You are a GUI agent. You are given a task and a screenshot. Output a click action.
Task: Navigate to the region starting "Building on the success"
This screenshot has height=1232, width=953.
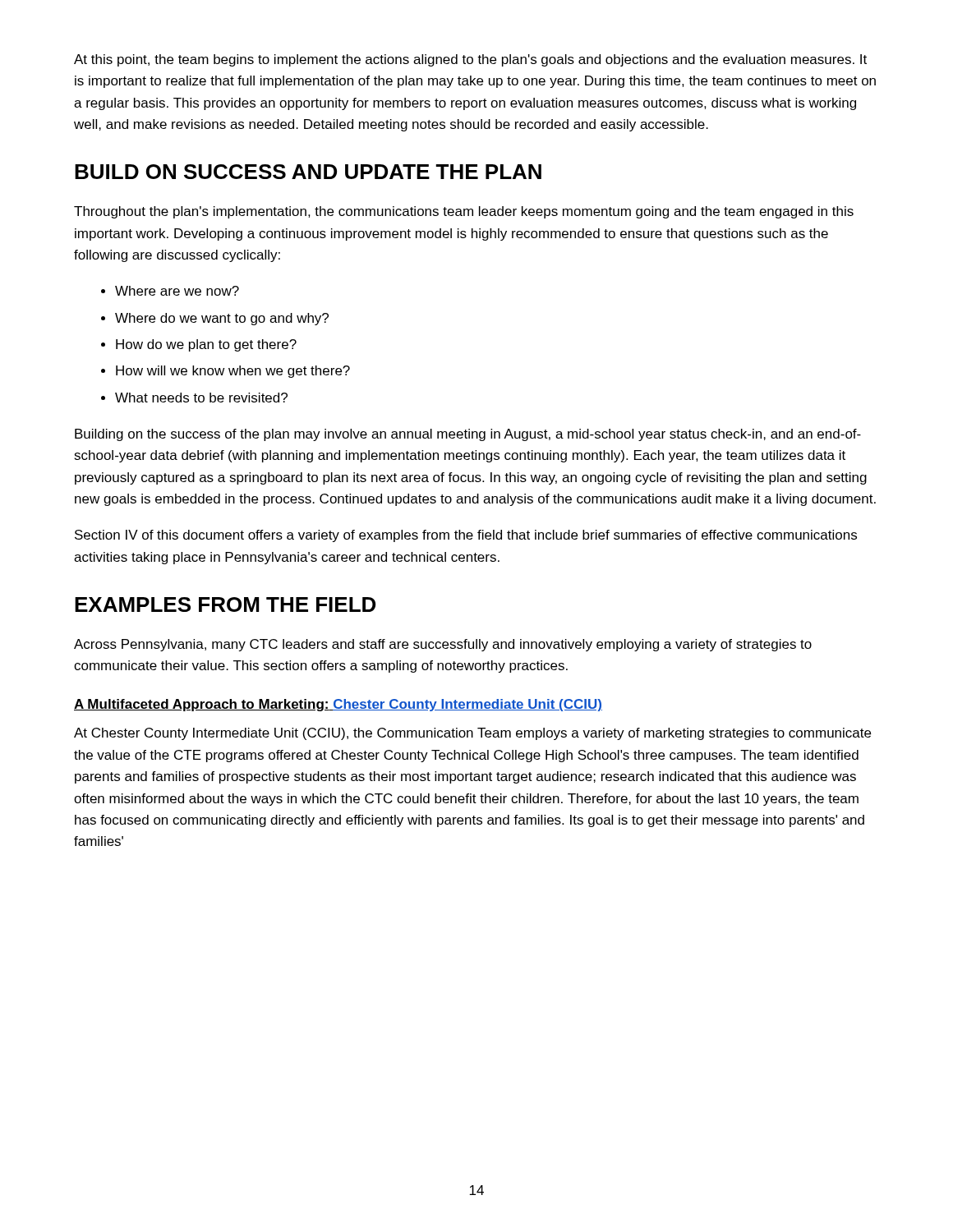click(x=475, y=466)
